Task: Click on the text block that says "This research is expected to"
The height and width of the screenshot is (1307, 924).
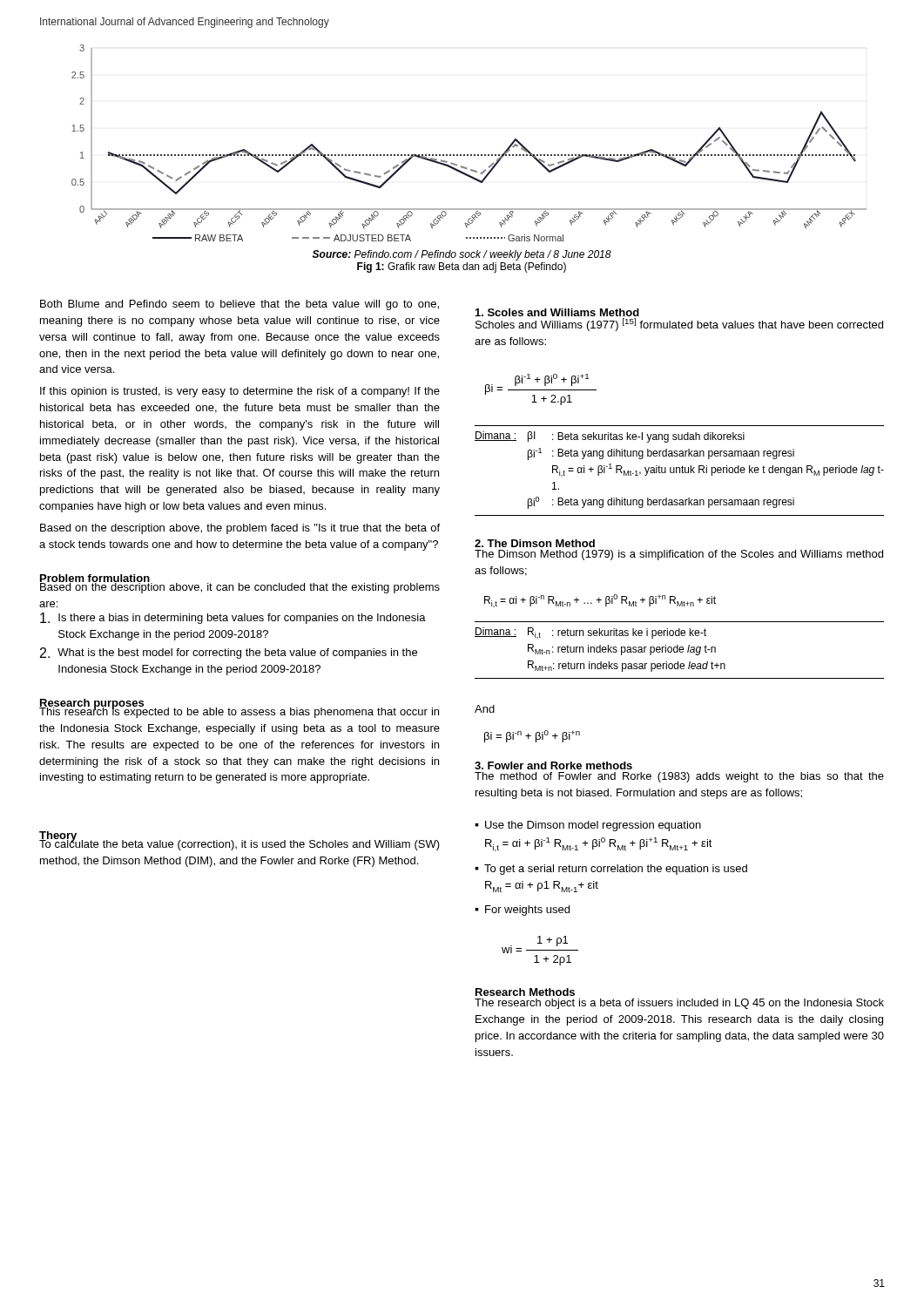Action: (x=240, y=745)
